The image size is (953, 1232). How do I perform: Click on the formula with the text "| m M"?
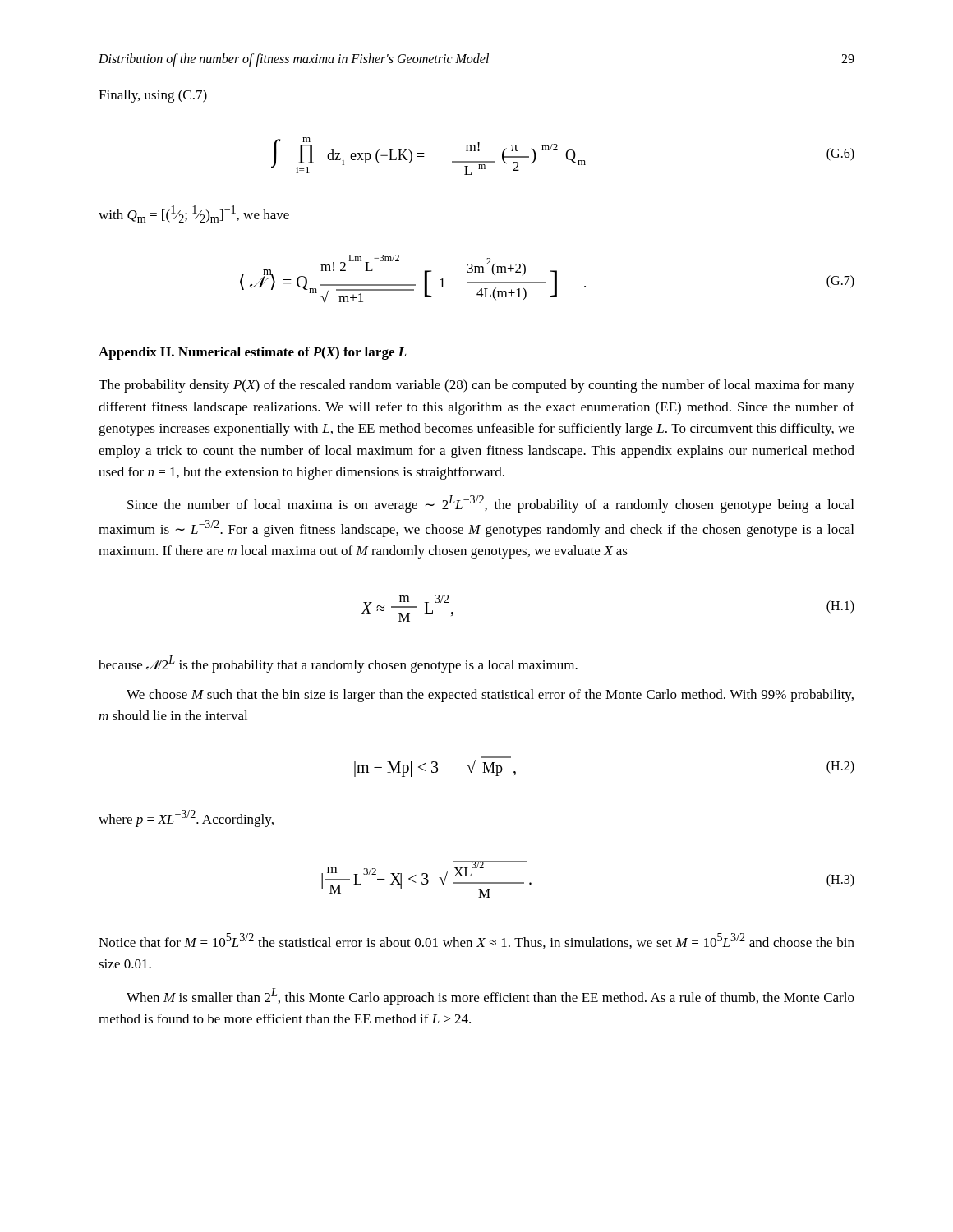[x=396, y=879]
